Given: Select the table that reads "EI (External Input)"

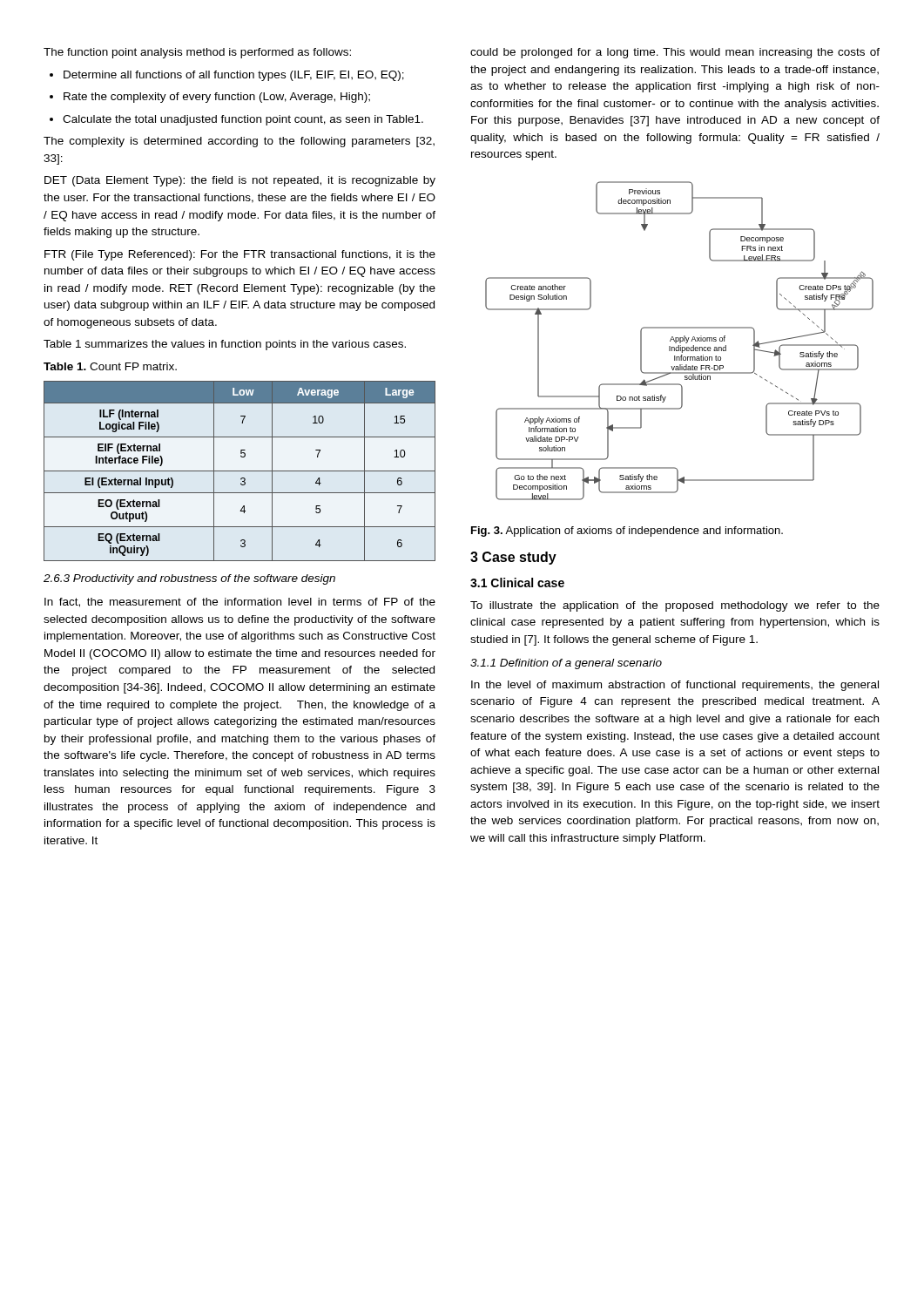Looking at the screenshot, I should pos(240,471).
